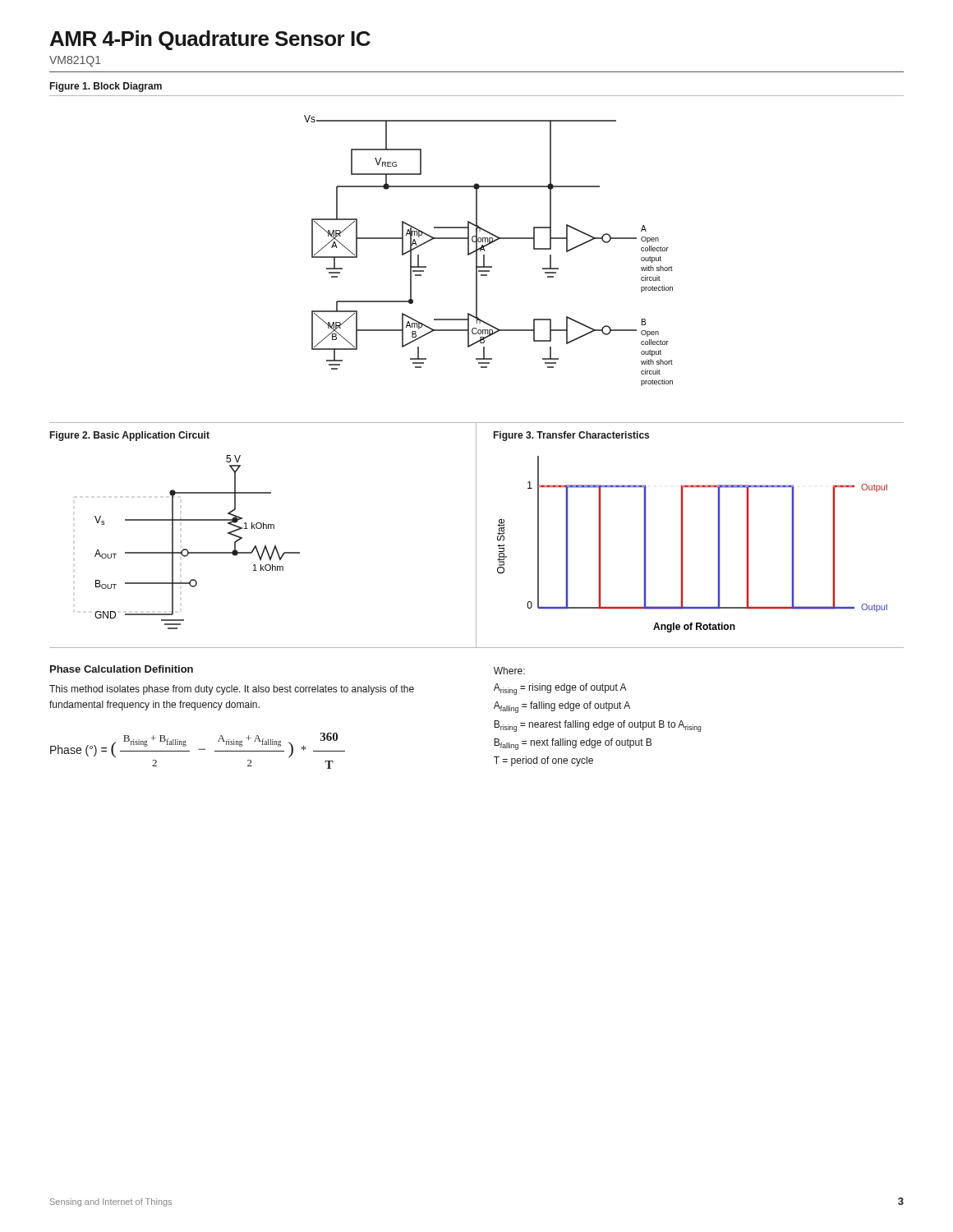
Task: Where does it say "Figure 1. Block Diagram"?
Action: point(106,86)
